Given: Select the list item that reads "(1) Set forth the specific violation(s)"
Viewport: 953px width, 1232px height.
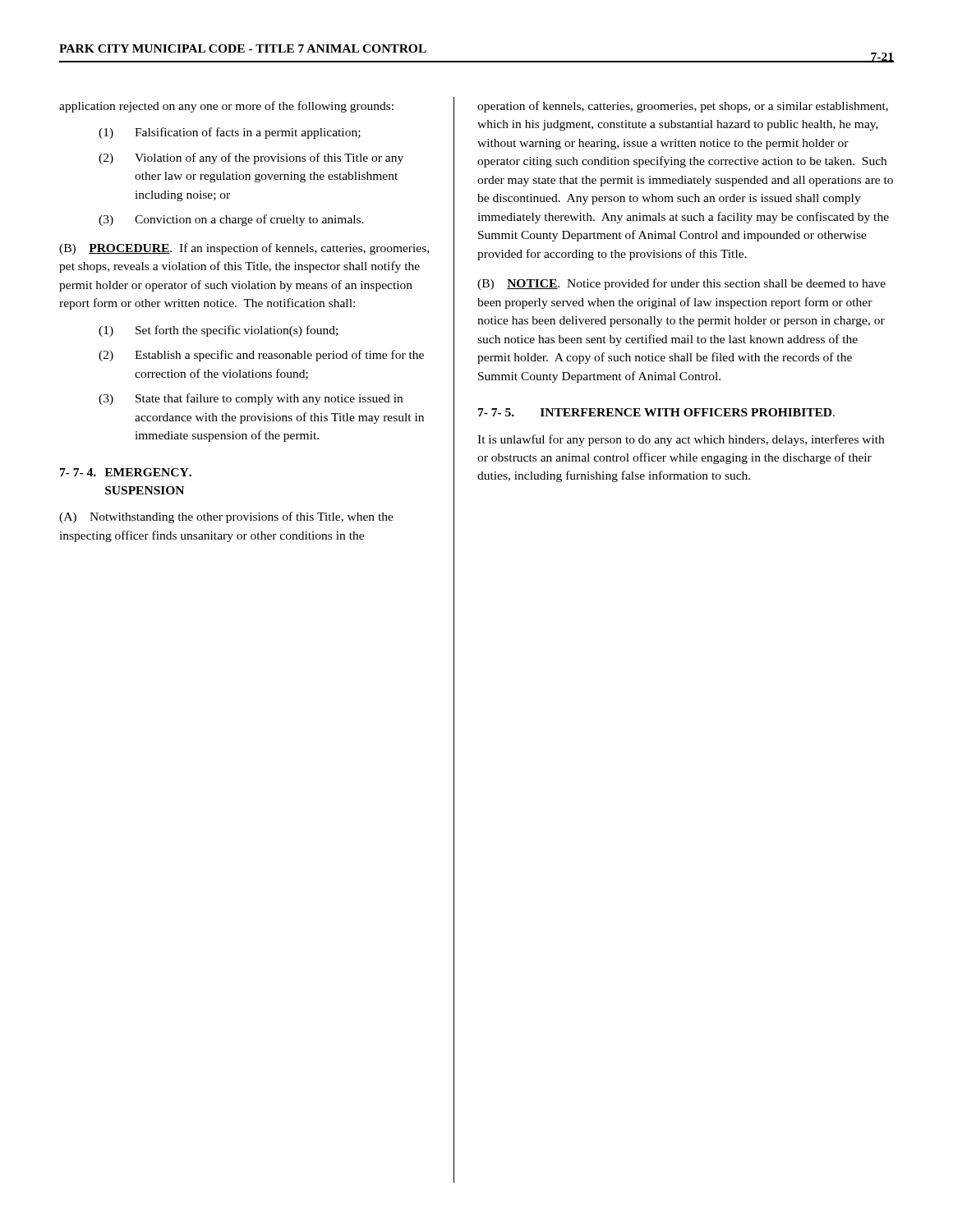Looking at the screenshot, I should pos(265,330).
